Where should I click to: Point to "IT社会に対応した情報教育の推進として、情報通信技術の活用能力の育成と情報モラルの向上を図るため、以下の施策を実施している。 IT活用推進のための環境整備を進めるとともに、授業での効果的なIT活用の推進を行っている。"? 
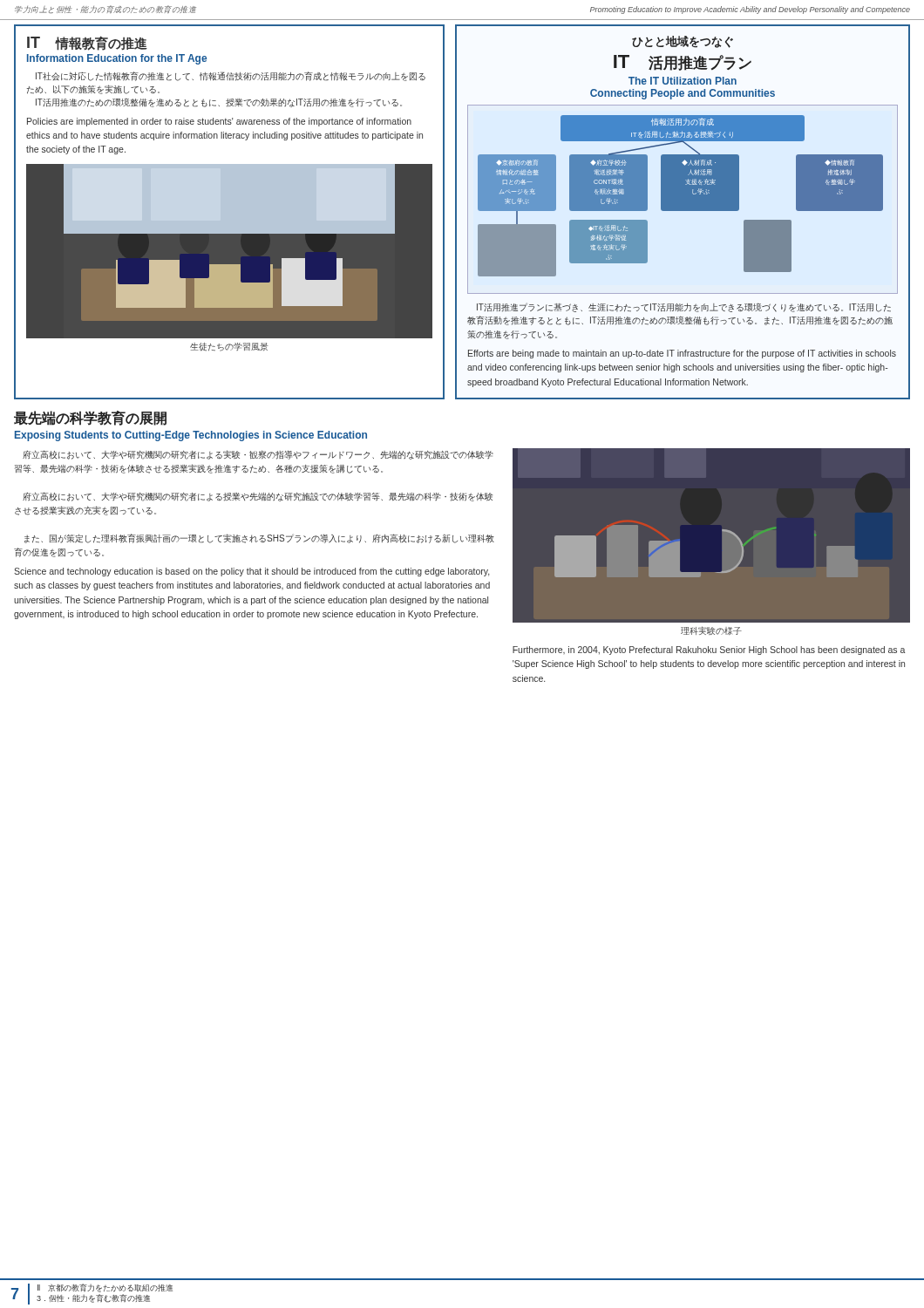point(226,89)
